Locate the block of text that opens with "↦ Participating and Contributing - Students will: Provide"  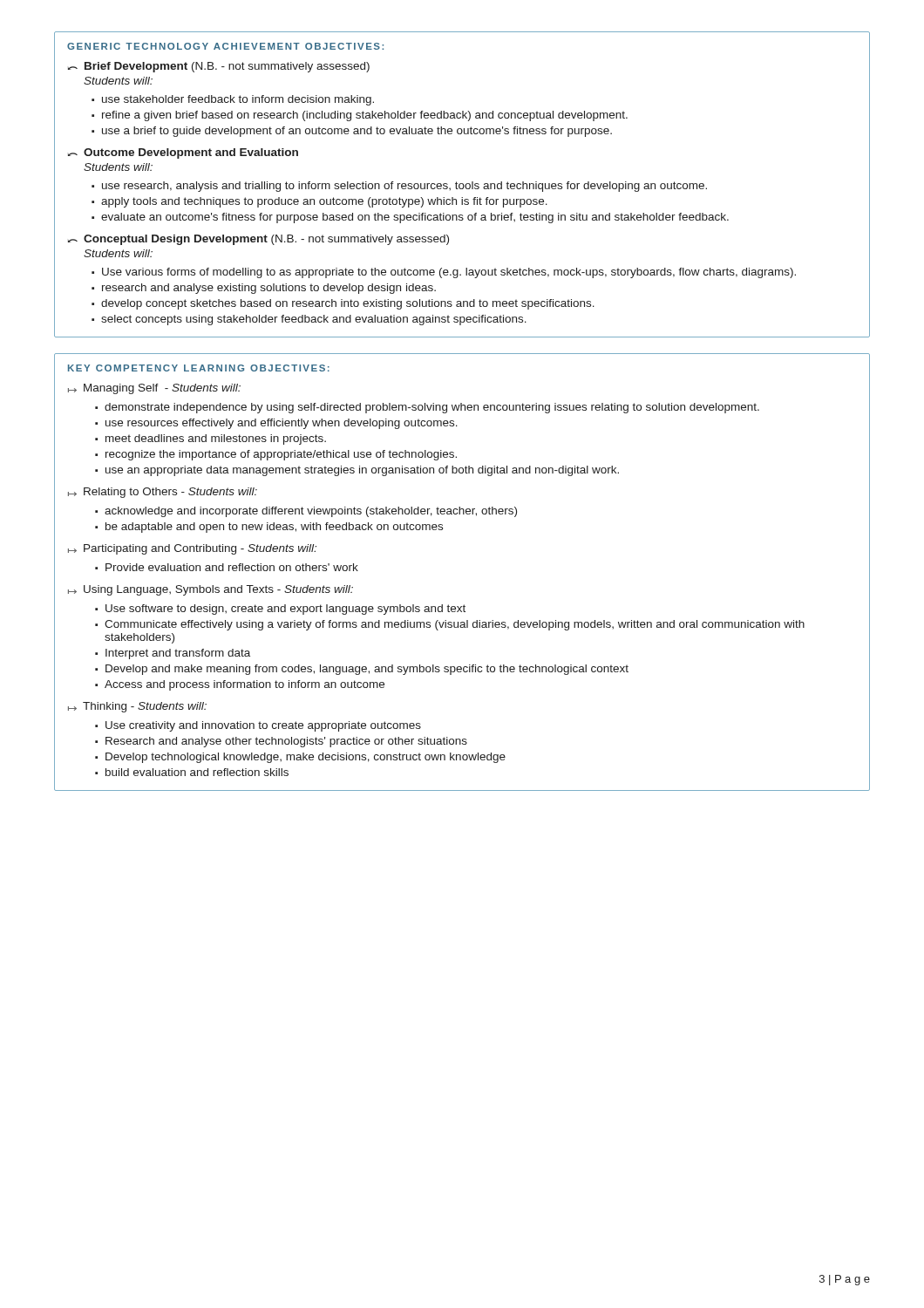pos(192,549)
